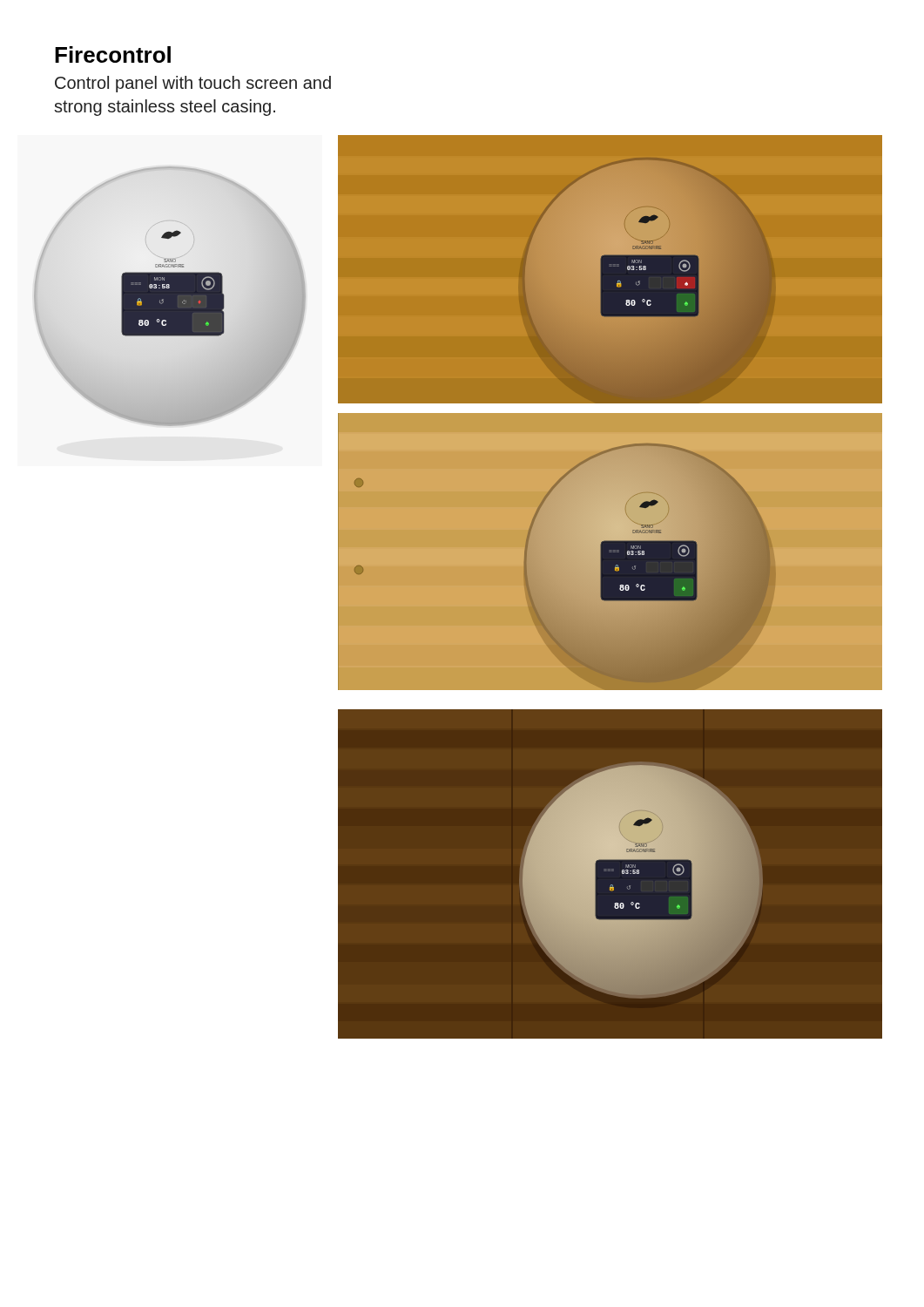Click the title
The height and width of the screenshot is (1307, 924).
click(x=113, y=55)
